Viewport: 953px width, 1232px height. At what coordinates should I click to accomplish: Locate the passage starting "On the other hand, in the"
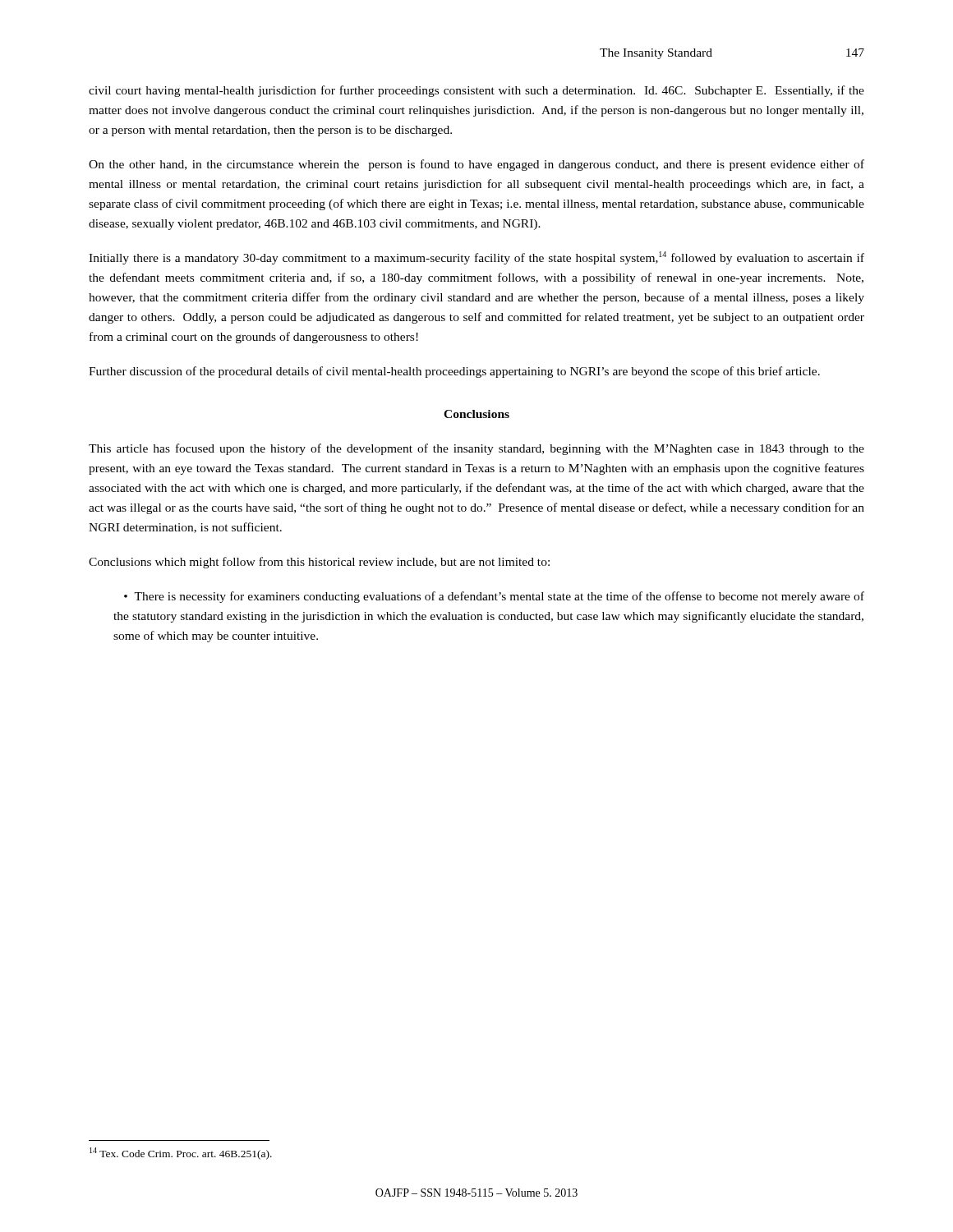tap(476, 193)
